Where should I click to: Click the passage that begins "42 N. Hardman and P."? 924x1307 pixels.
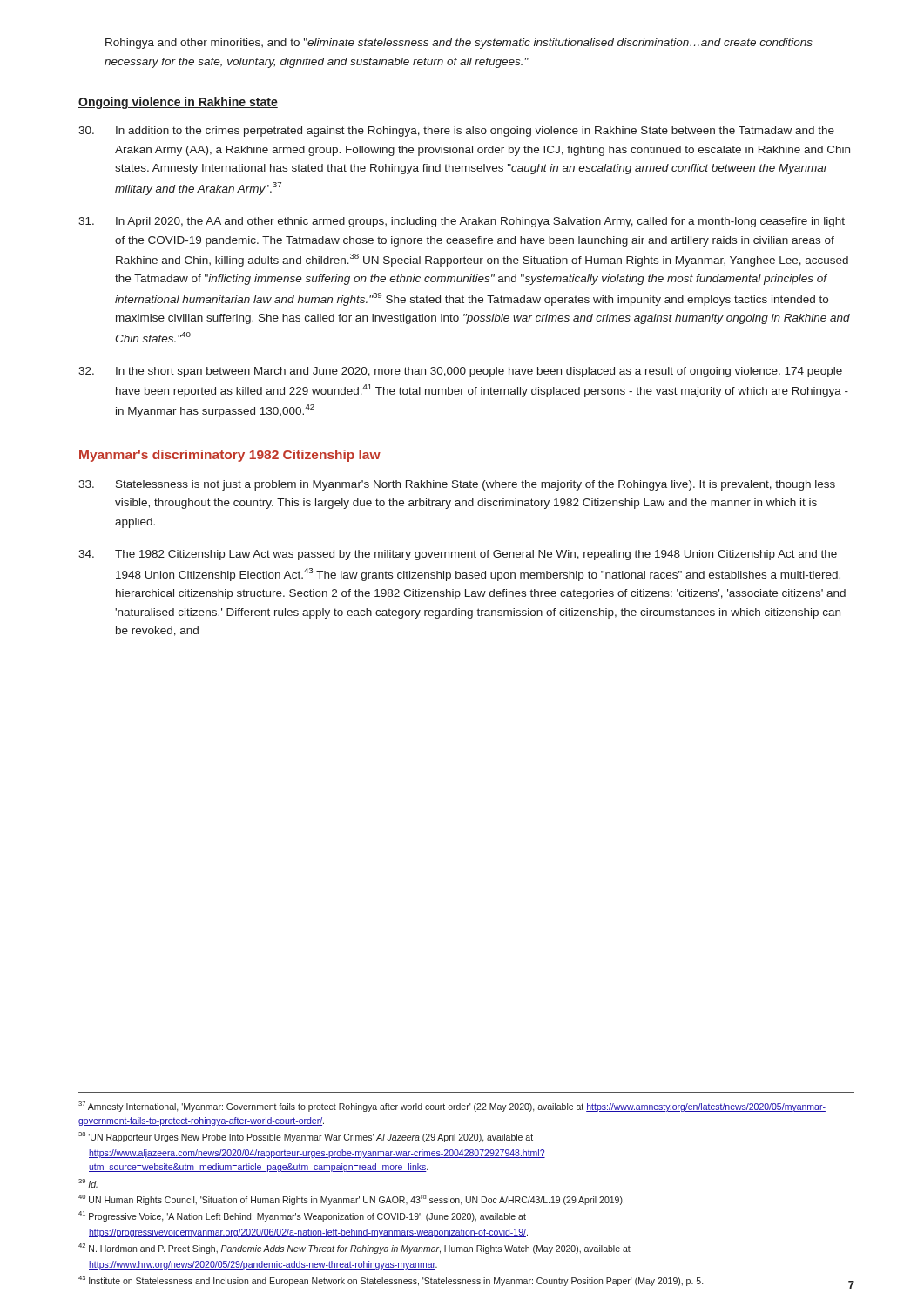tap(354, 1248)
